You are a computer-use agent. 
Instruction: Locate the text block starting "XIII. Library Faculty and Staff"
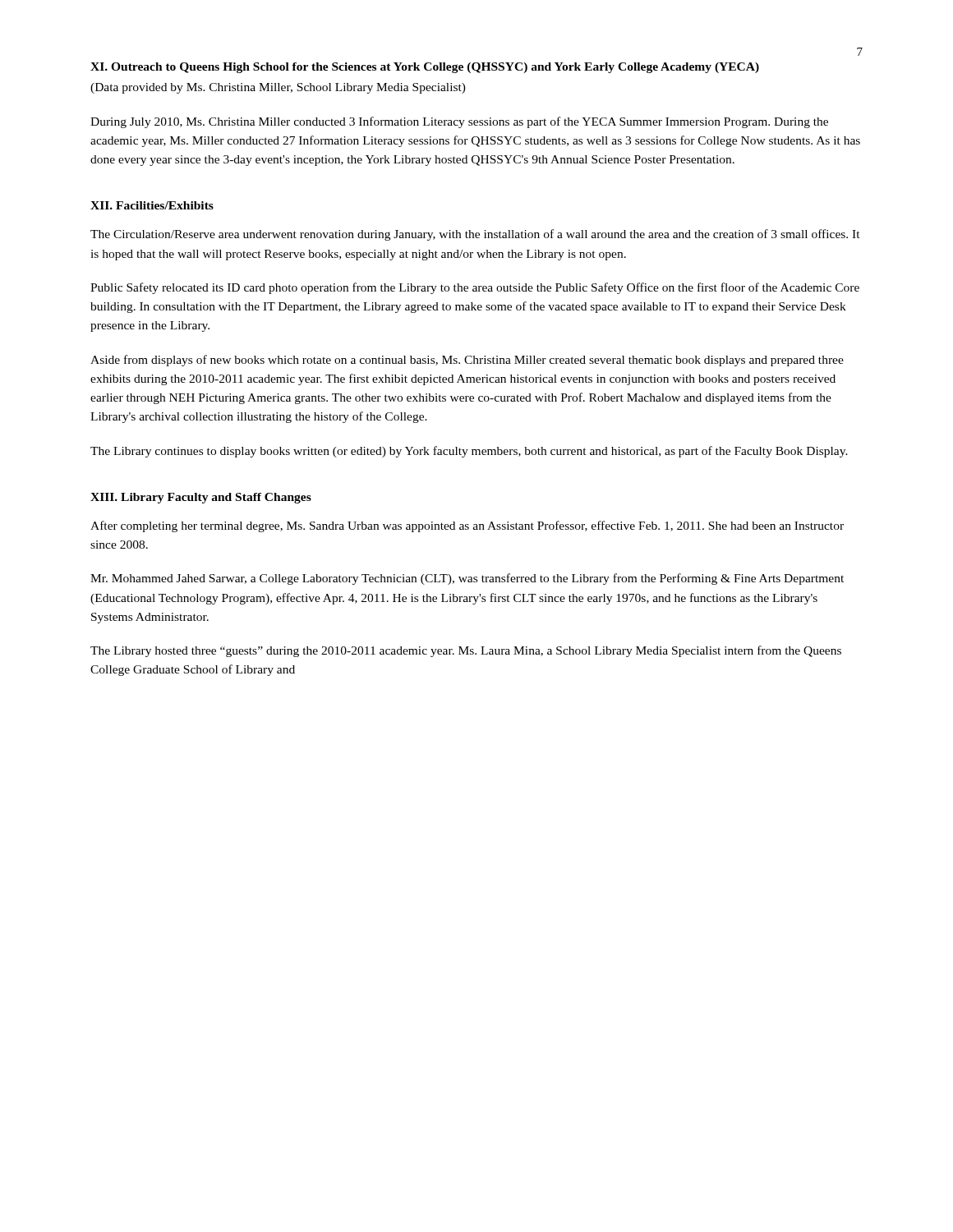(201, 496)
